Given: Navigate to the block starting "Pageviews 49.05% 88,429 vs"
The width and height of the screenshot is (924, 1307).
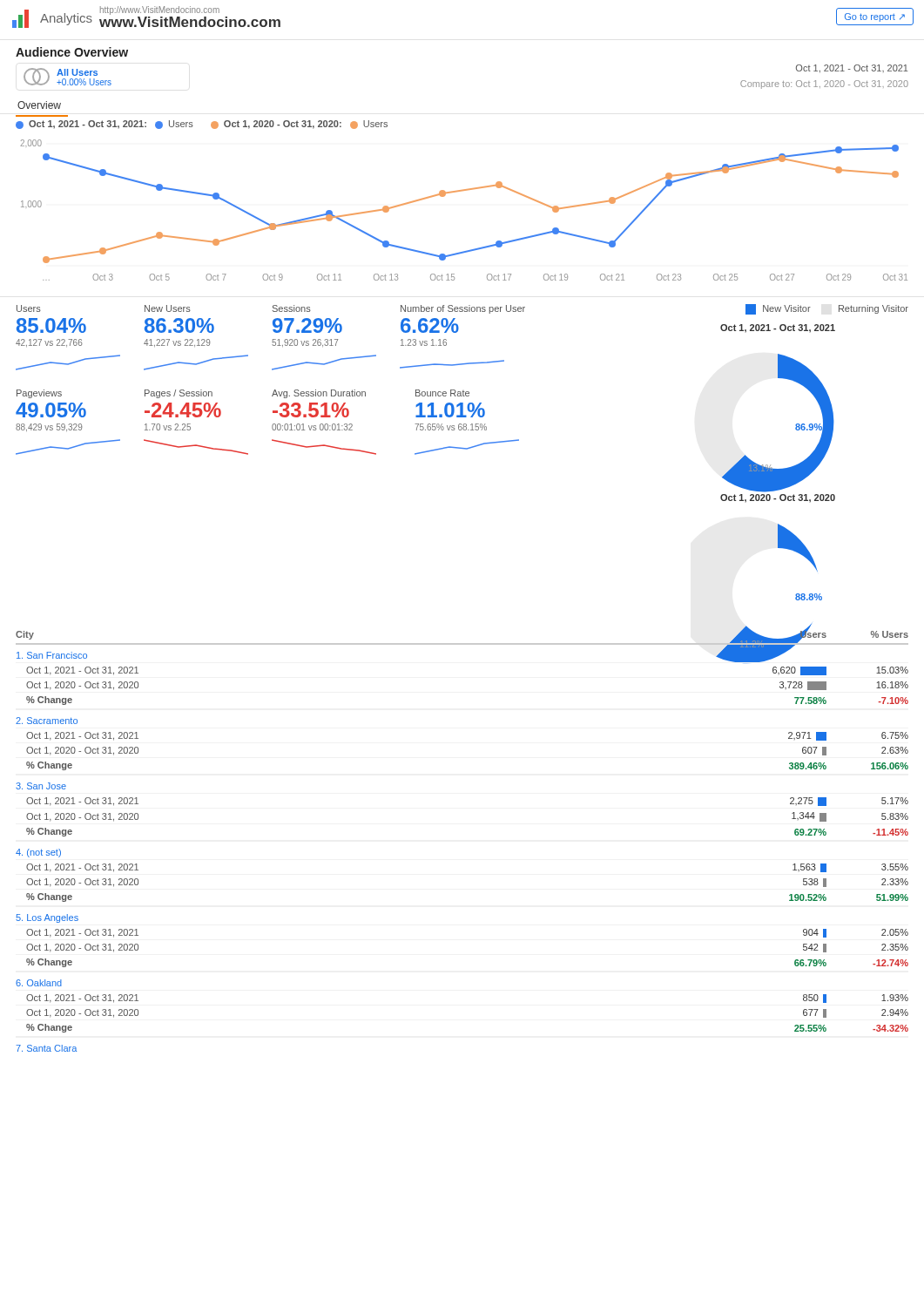Looking at the screenshot, I should click(76, 423).
